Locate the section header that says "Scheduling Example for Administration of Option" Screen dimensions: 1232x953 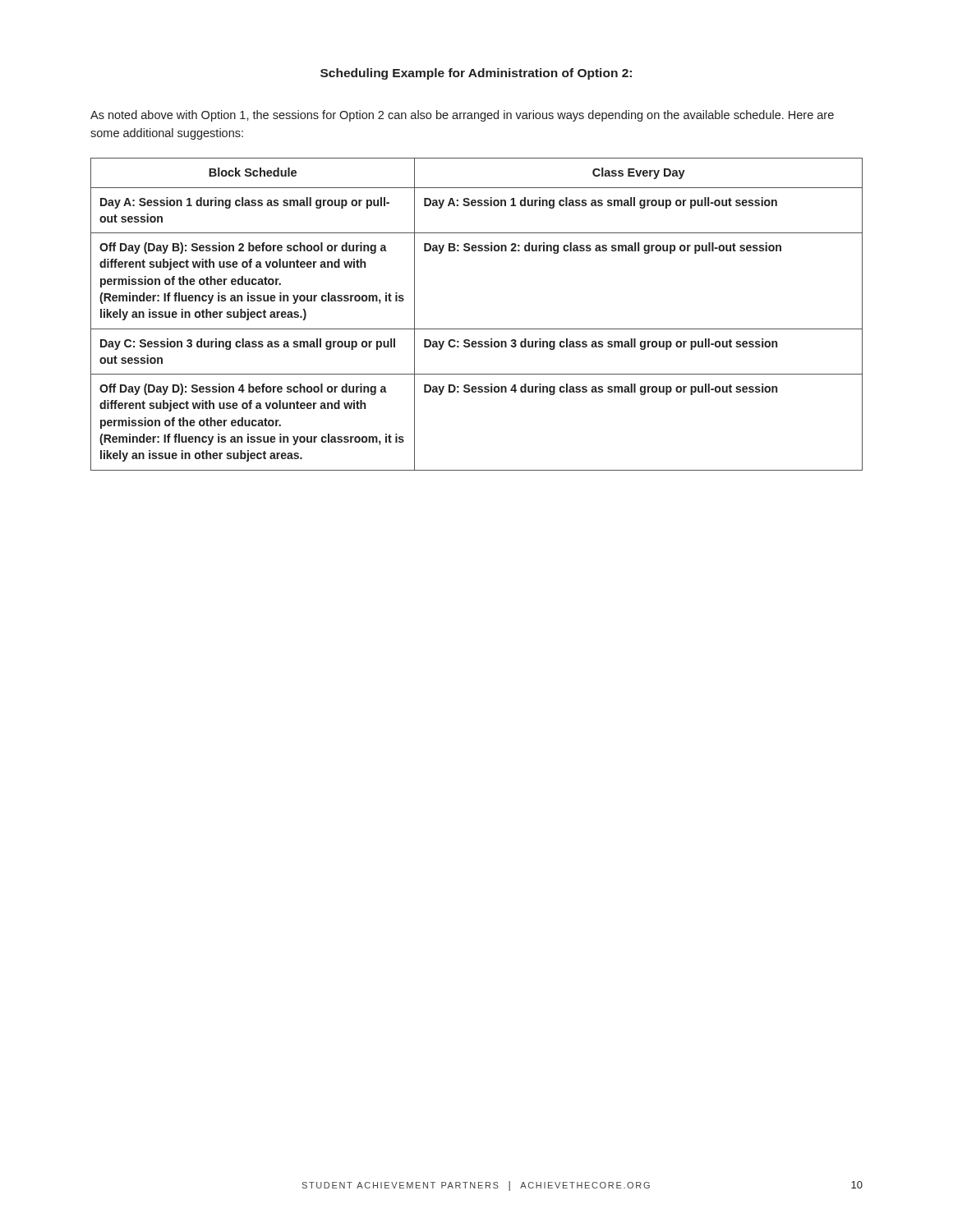pos(476,73)
